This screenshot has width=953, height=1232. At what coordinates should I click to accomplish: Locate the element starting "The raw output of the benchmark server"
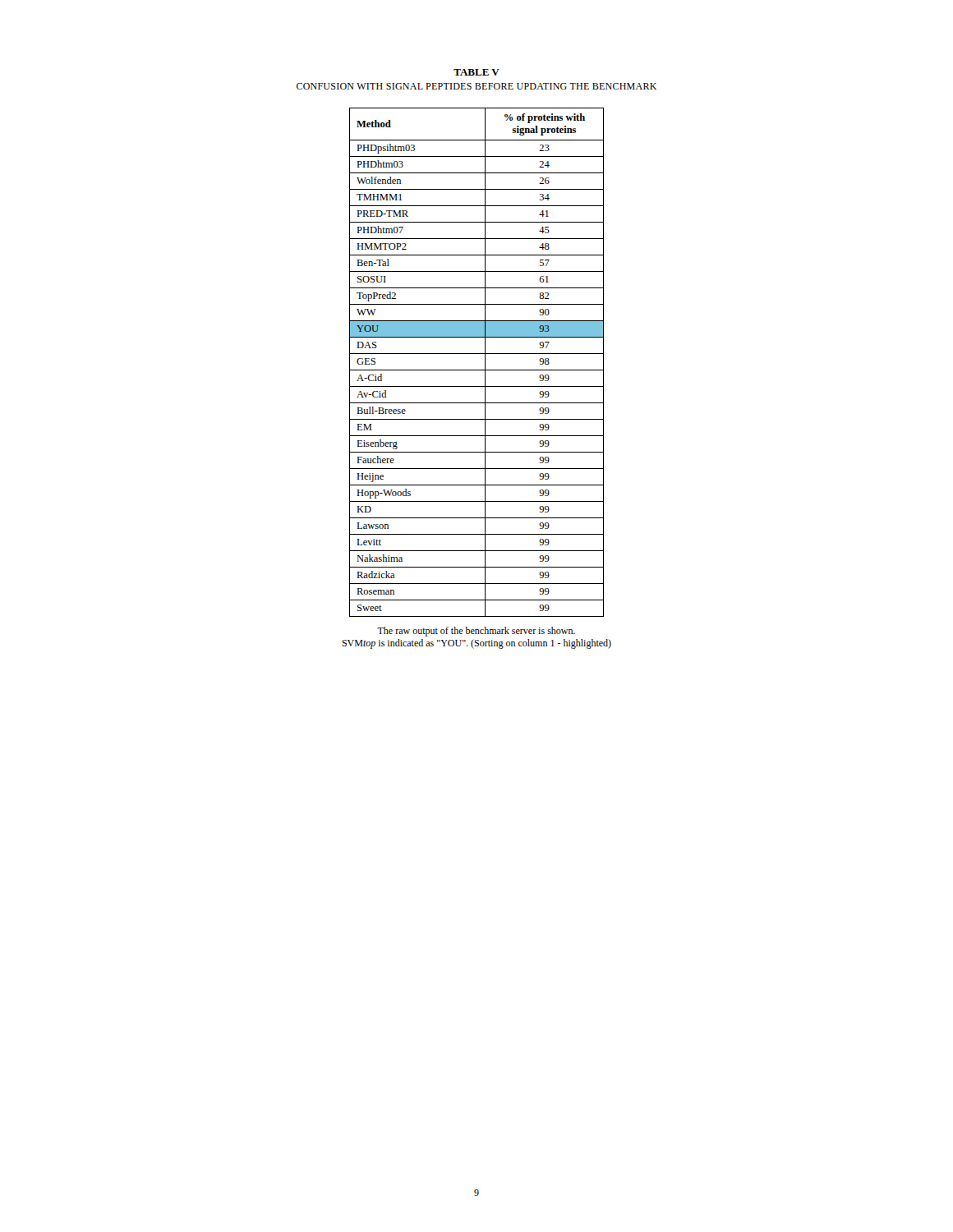click(476, 637)
